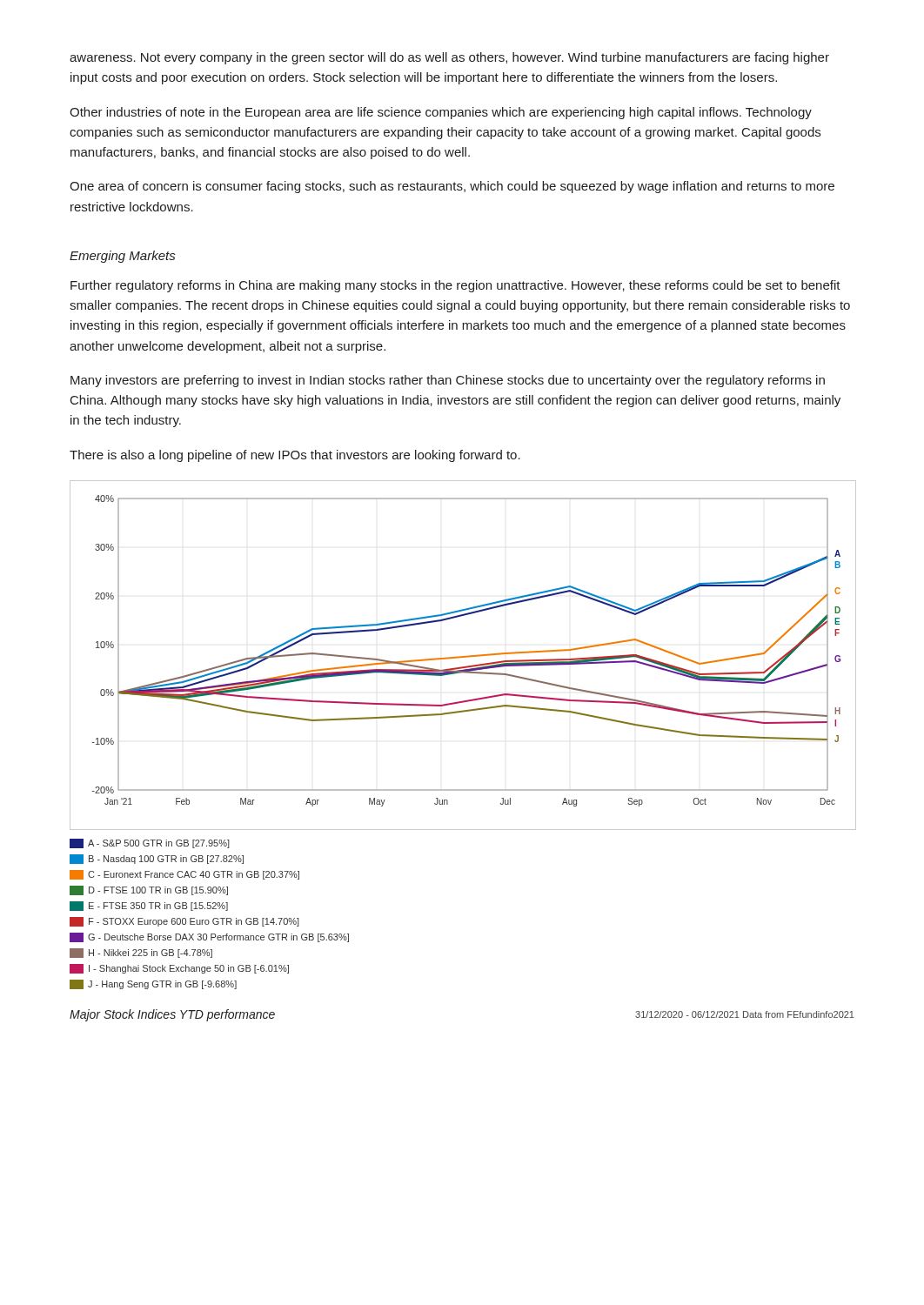This screenshot has width=924, height=1305.
Task: Locate the text block containing "There is also a long pipeline of"
Action: tap(295, 454)
